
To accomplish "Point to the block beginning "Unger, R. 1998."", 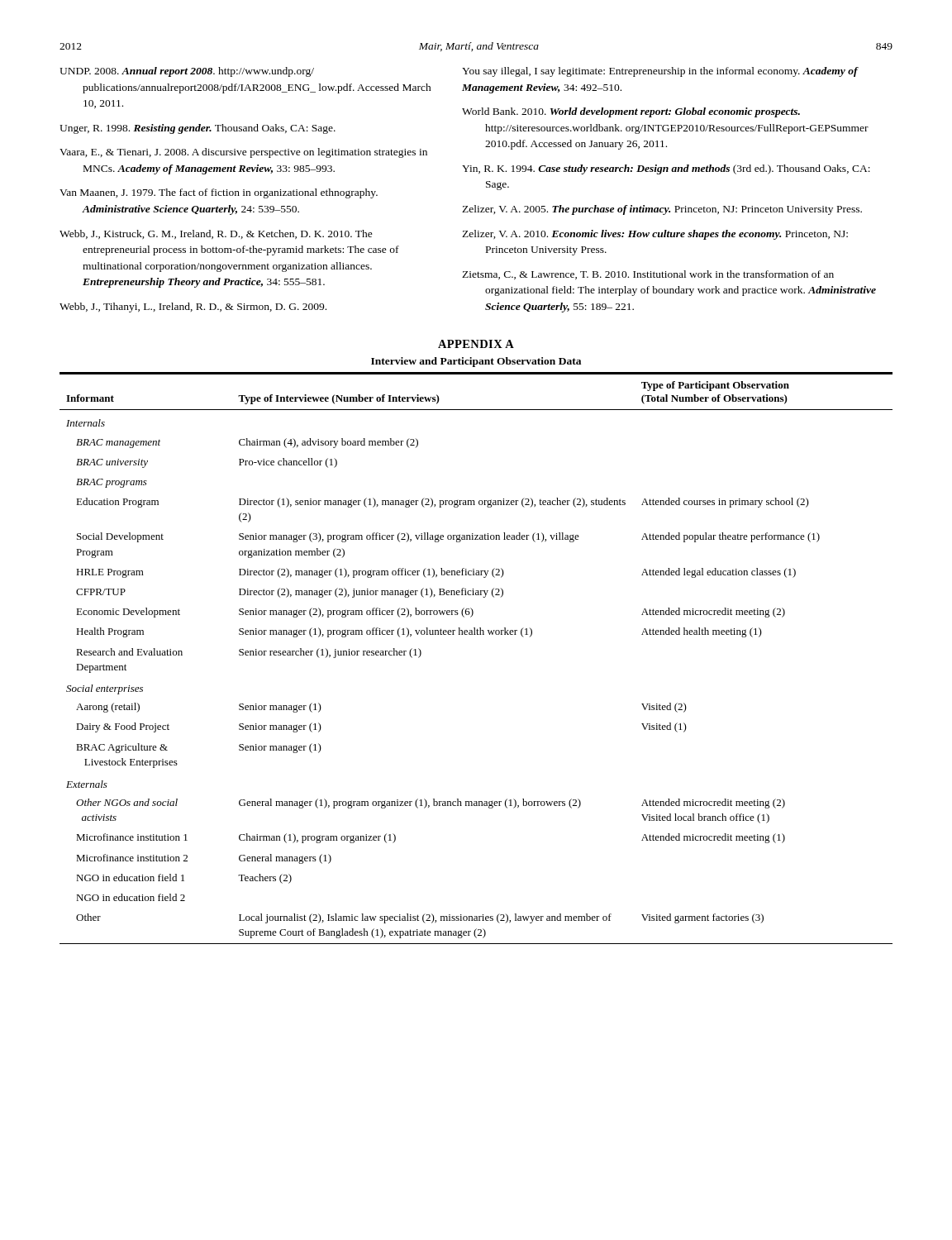I will (198, 127).
